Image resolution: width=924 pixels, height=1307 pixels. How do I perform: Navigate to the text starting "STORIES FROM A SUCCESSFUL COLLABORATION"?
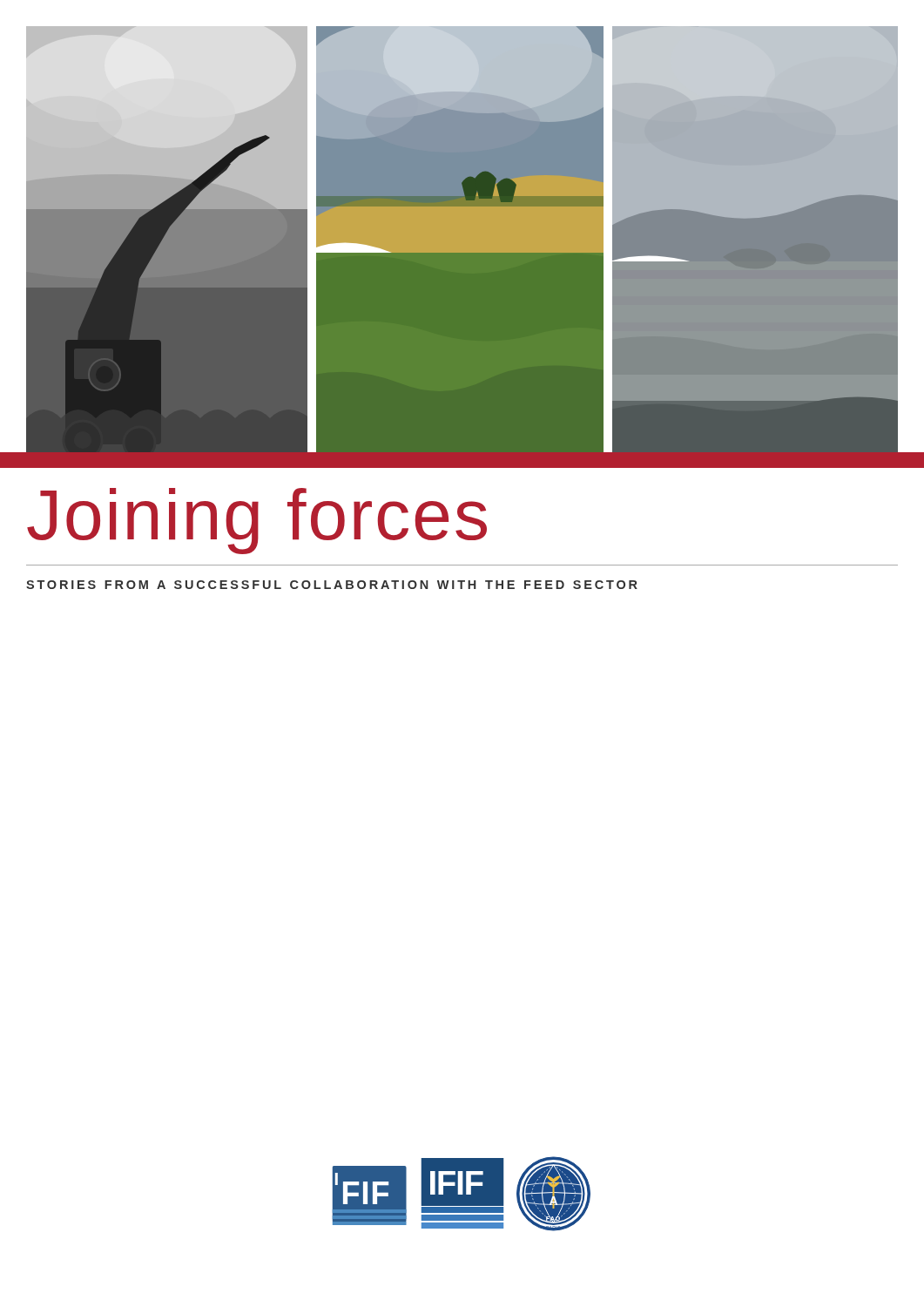point(333,585)
